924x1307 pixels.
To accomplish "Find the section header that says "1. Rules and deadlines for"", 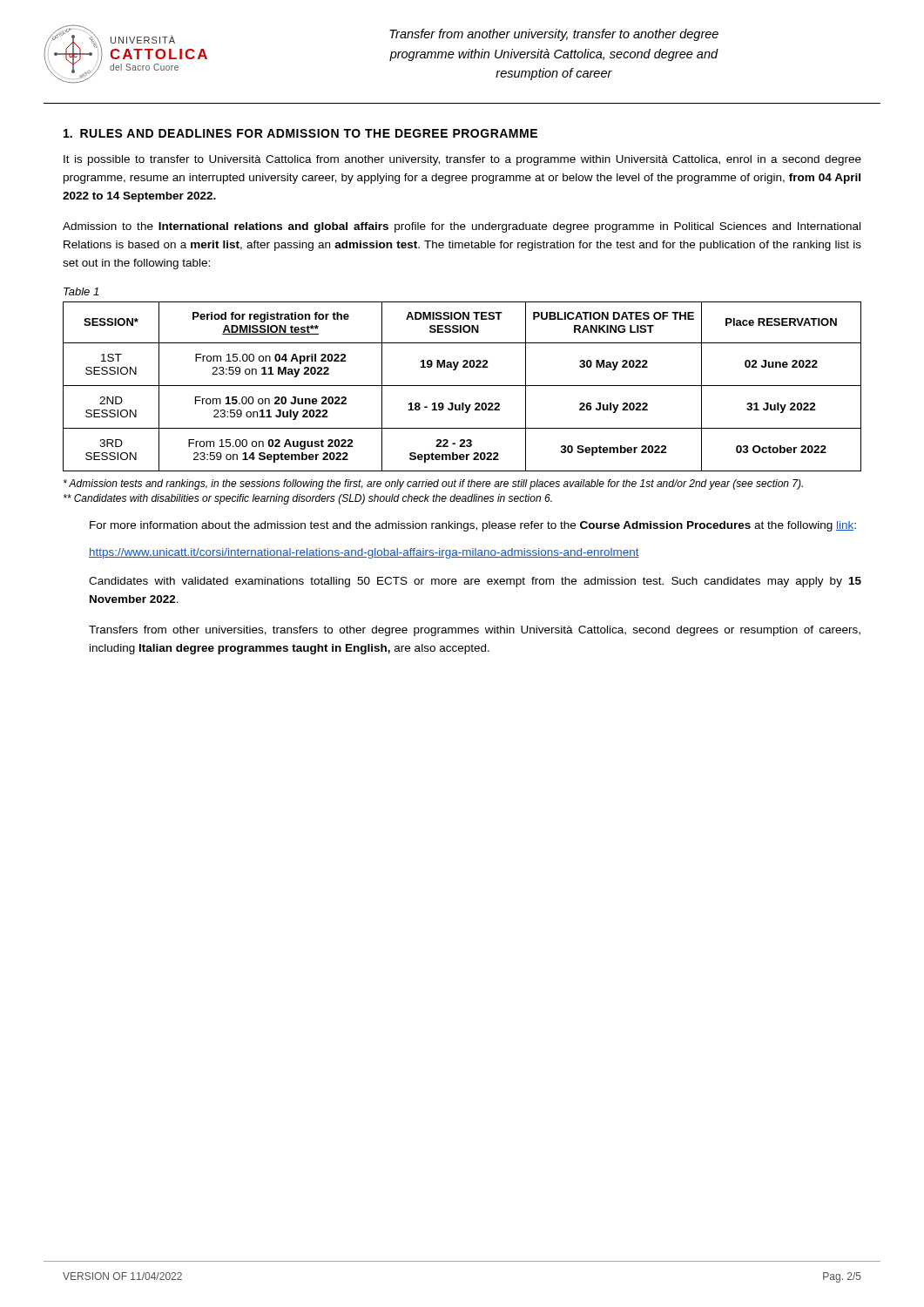I will 300,133.
